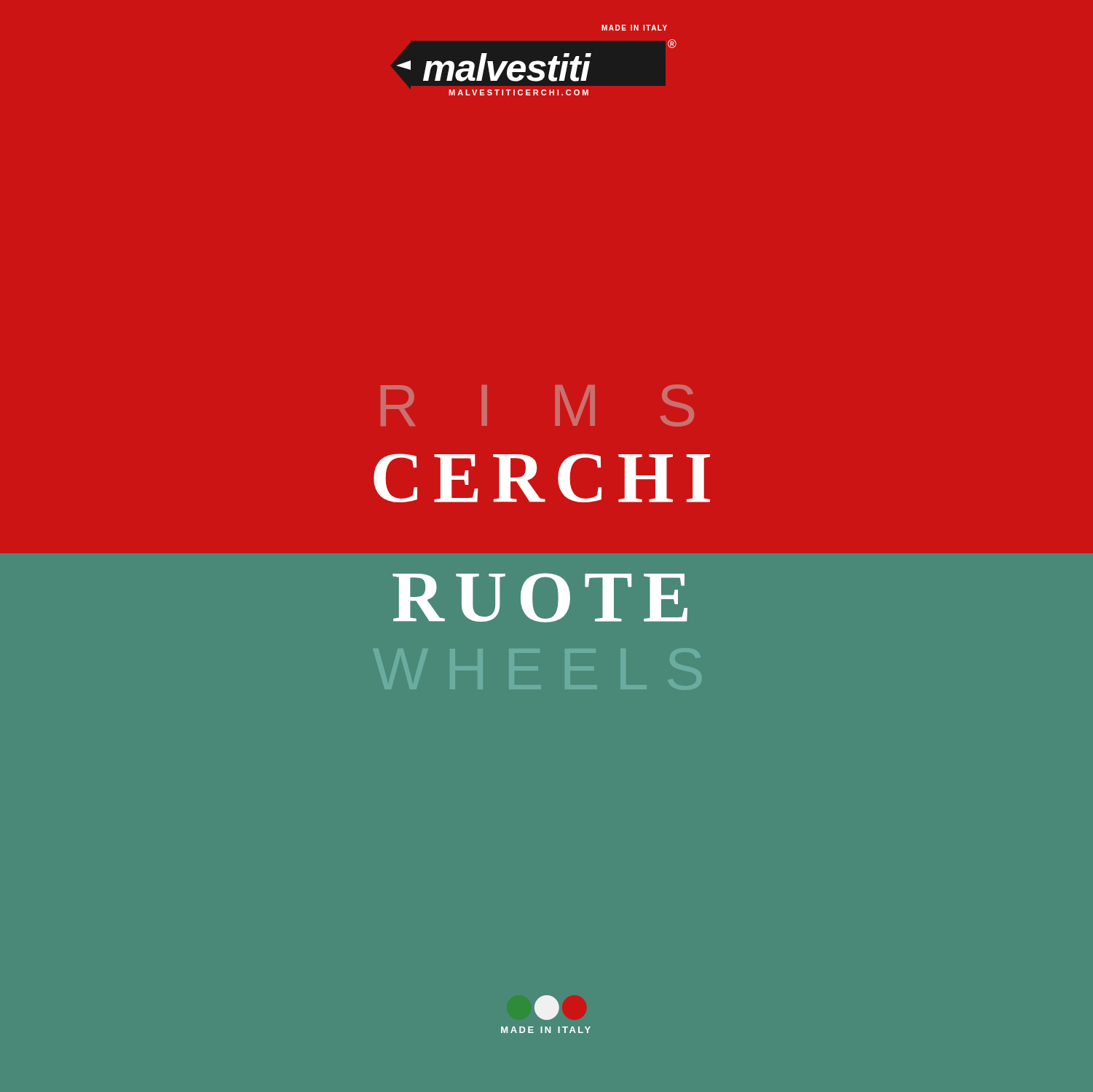
Task: Locate the title that opens with "R I M"
Action: click(x=546, y=405)
